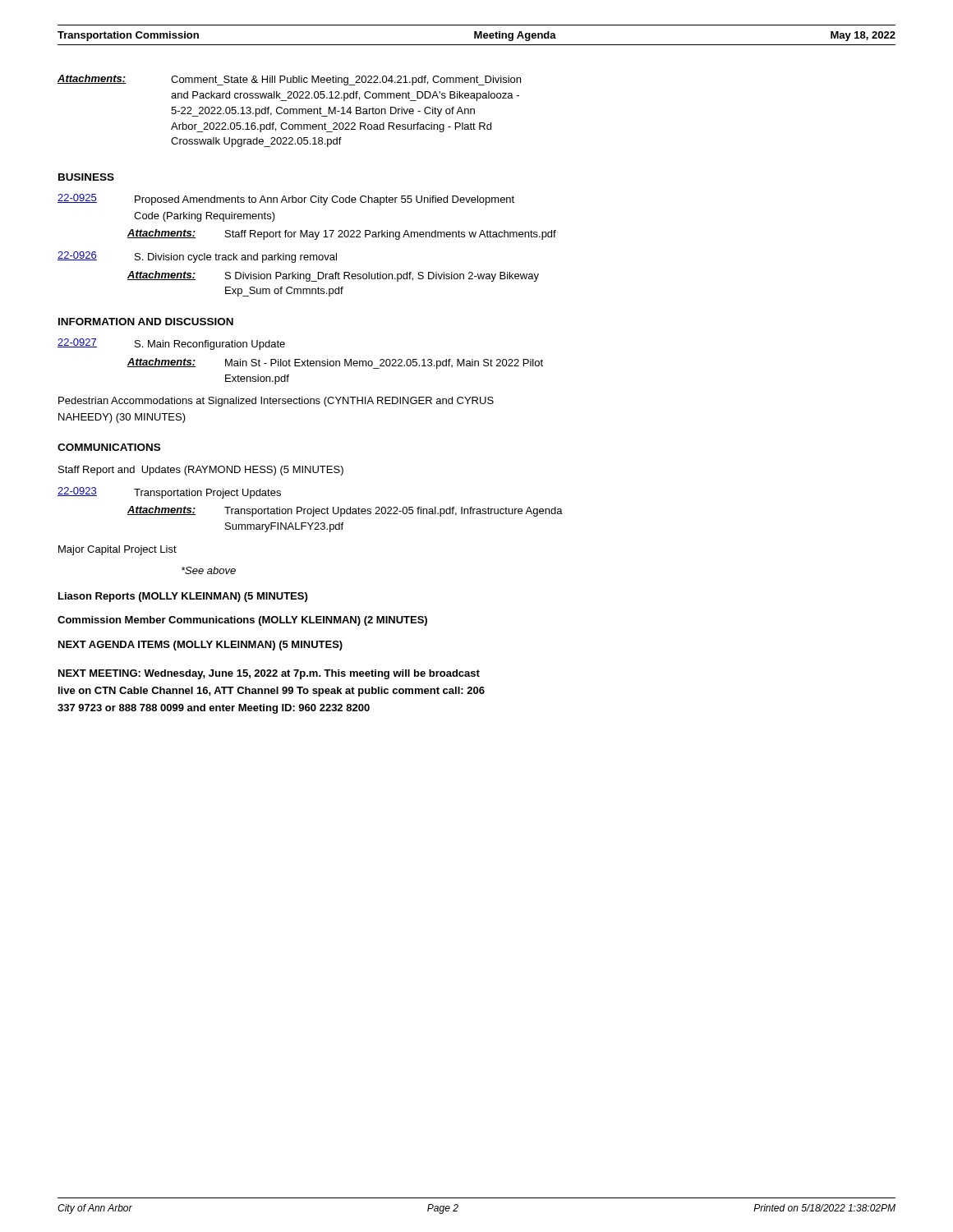Image resolution: width=953 pixels, height=1232 pixels.
Task: Select the text block starting "Commission Member Communications"
Action: click(x=243, y=620)
